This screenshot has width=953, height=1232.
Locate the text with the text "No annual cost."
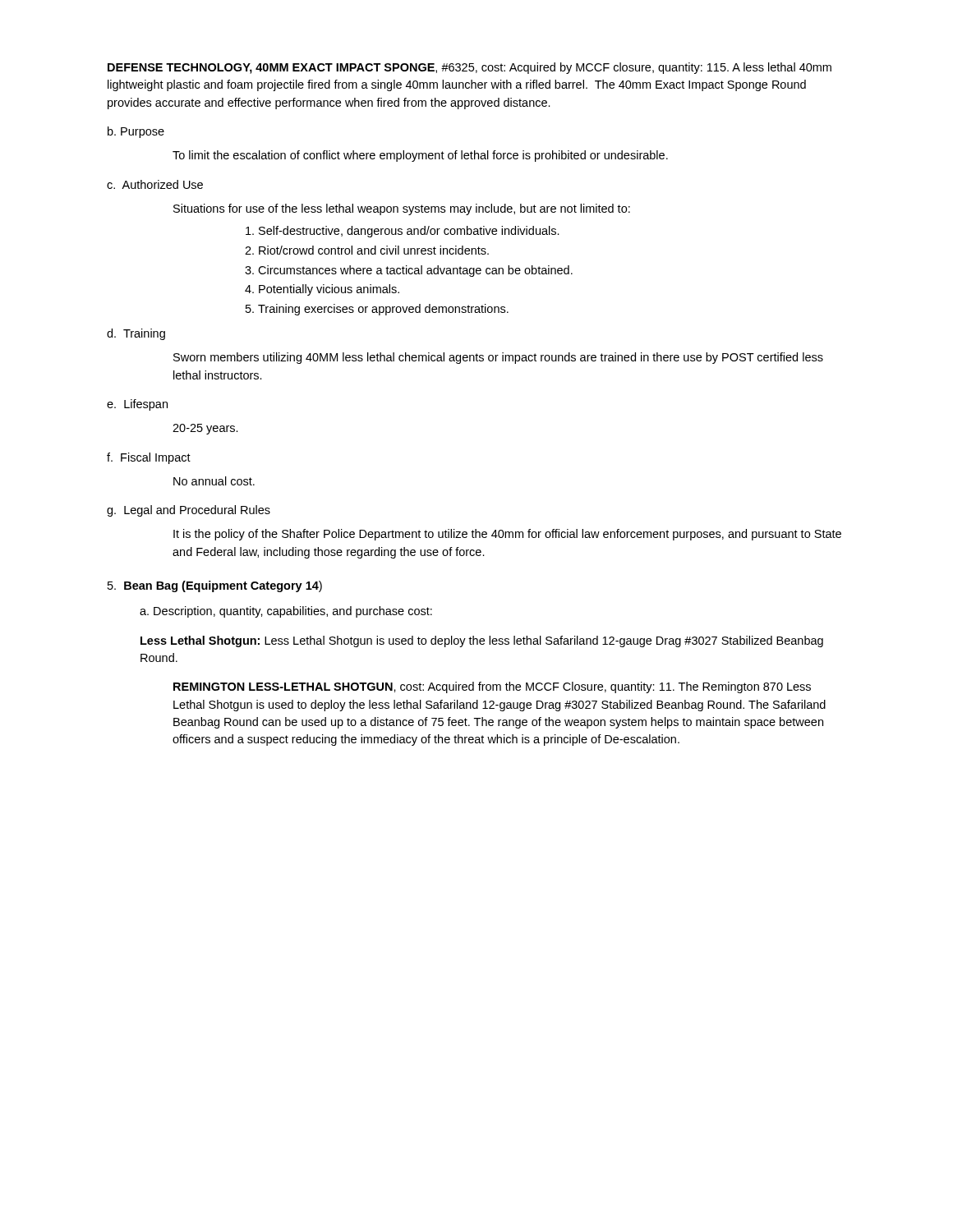214,481
